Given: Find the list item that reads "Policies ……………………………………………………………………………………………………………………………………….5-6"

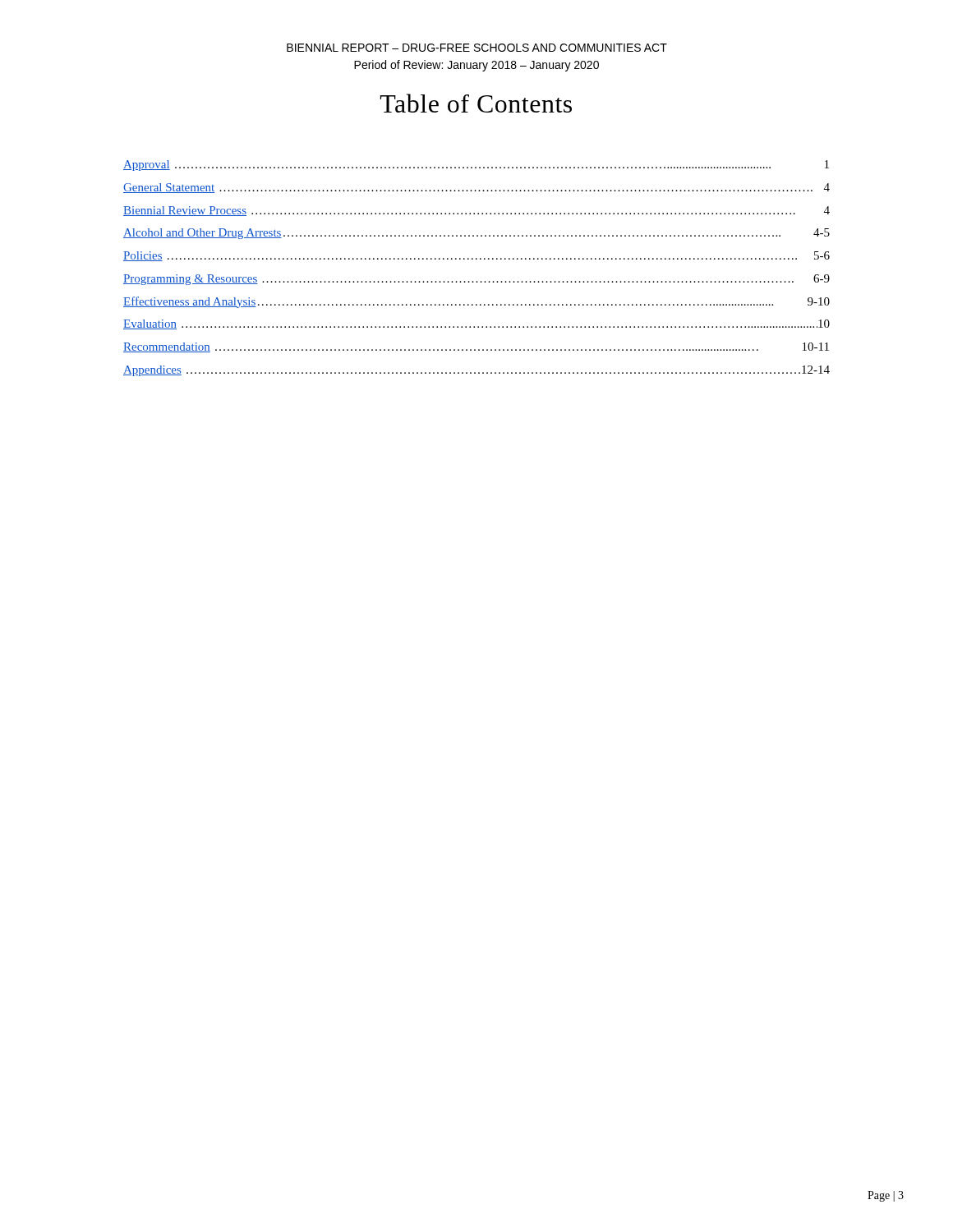Looking at the screenshot, I should 476,256.
